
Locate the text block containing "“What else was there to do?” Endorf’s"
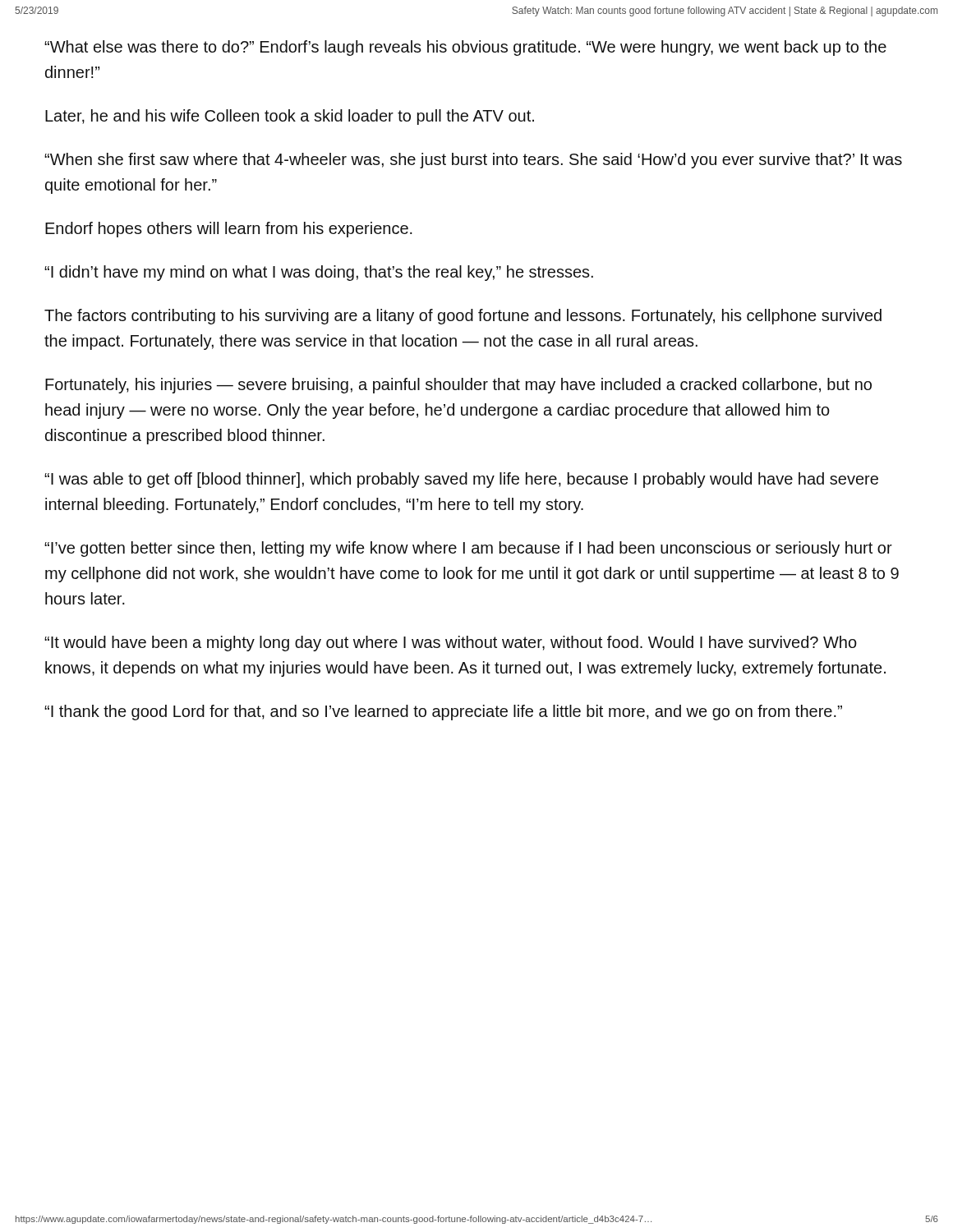[466, 60]
